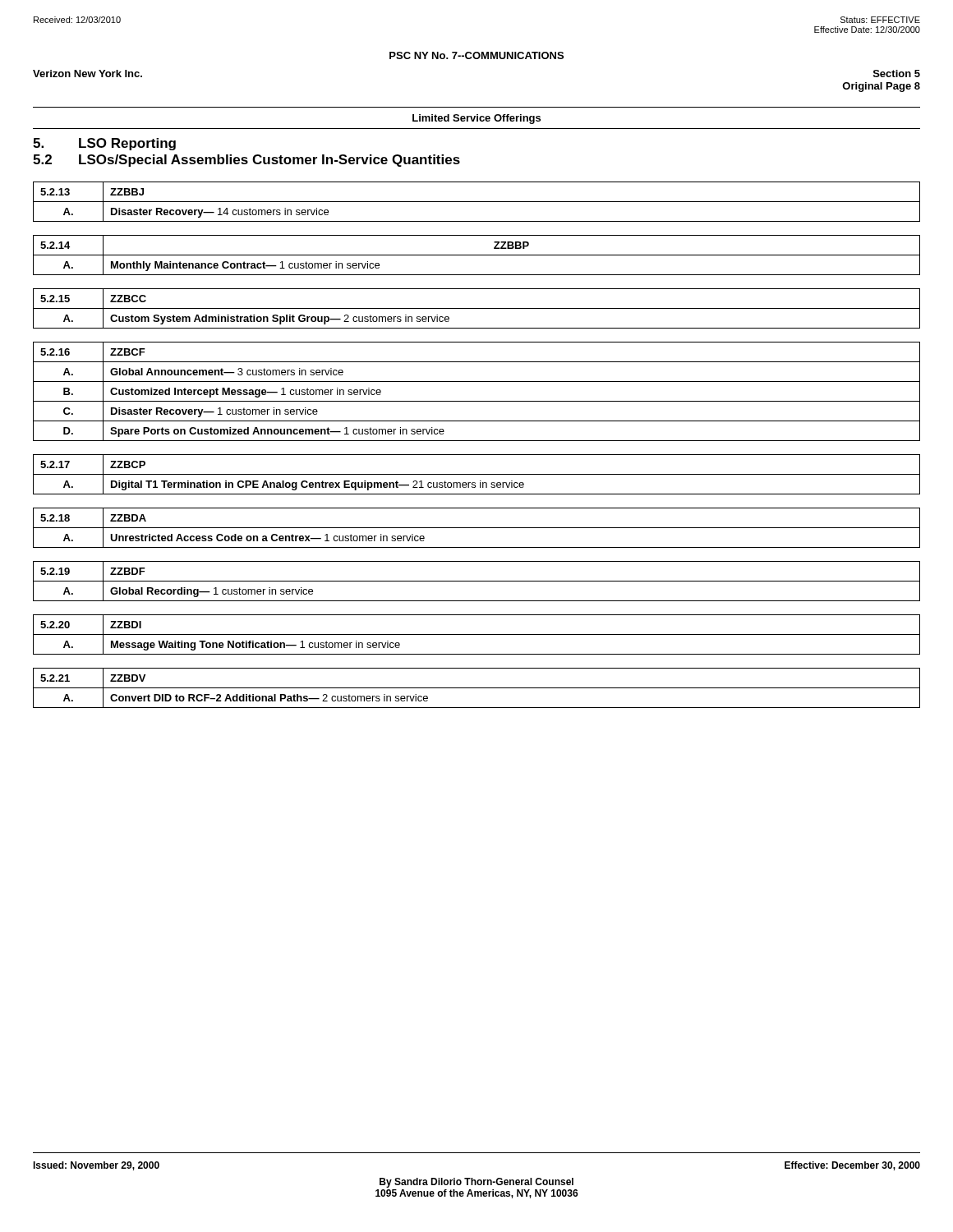Image resolution: width=953 pixels, height=1232 pixels.
Task: Select the section header that says "Limited Service Offerings"
Action: point(476,118)
